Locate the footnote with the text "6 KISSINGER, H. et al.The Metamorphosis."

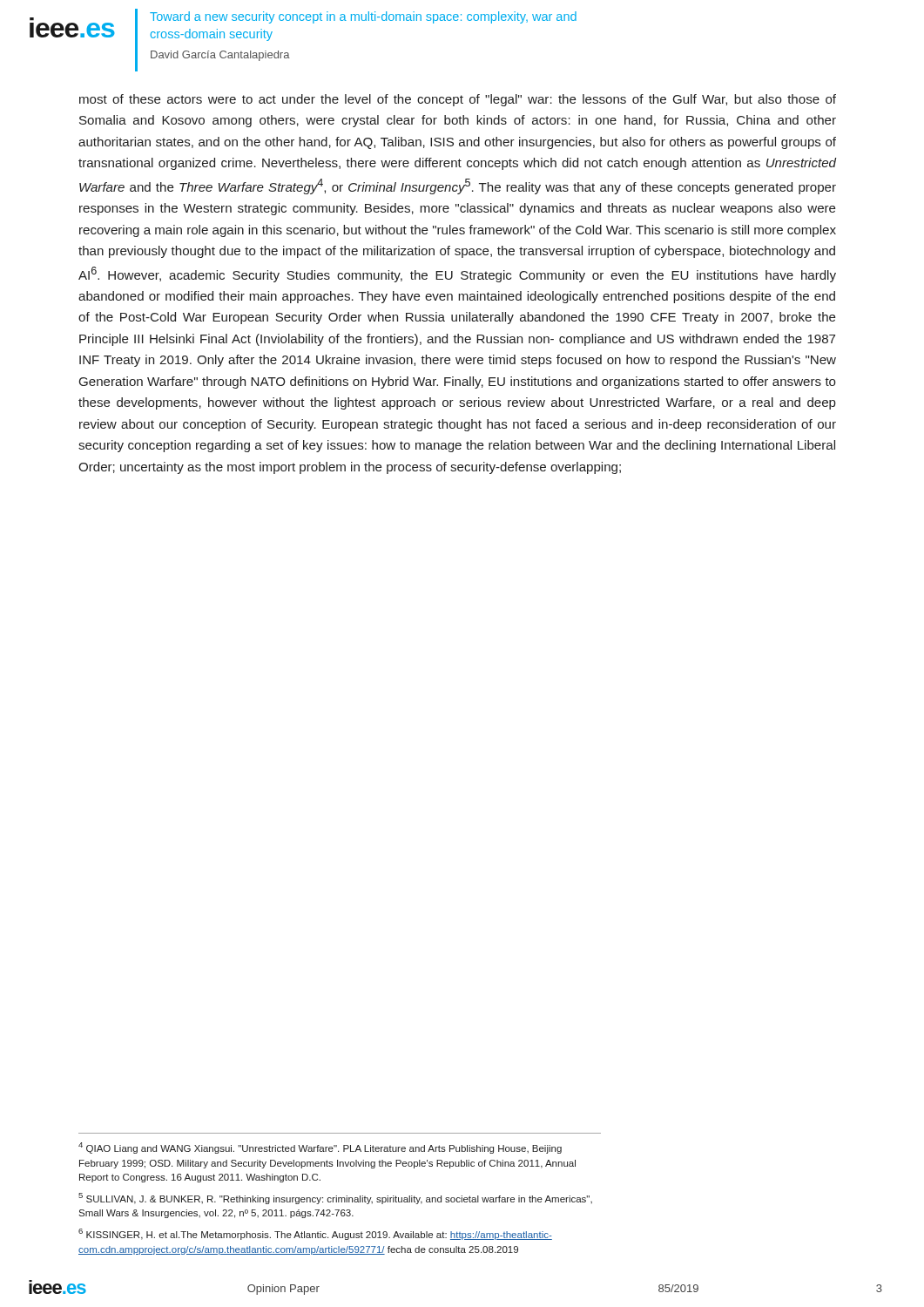315,1240
